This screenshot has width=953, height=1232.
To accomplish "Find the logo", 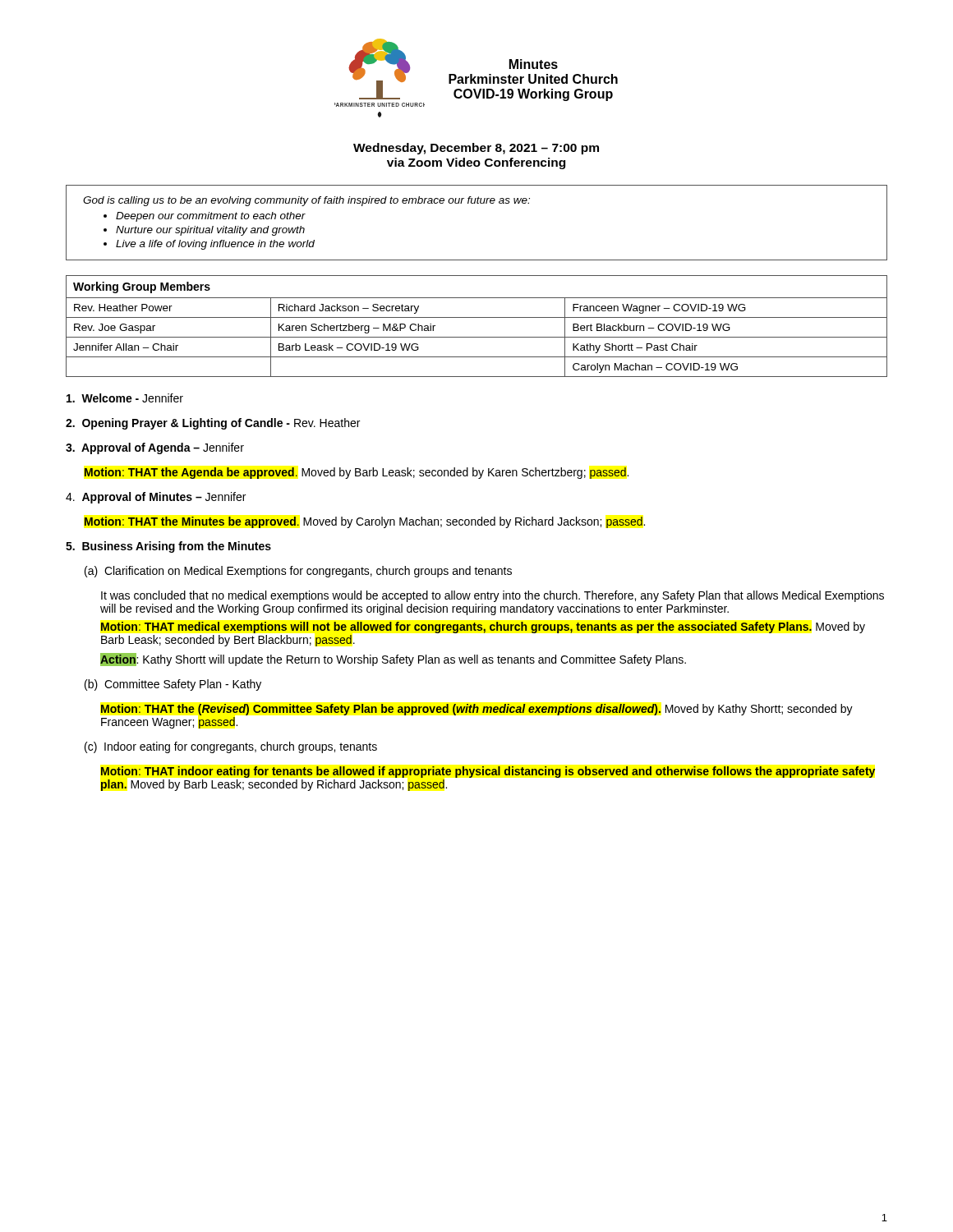I will (380, 79).
